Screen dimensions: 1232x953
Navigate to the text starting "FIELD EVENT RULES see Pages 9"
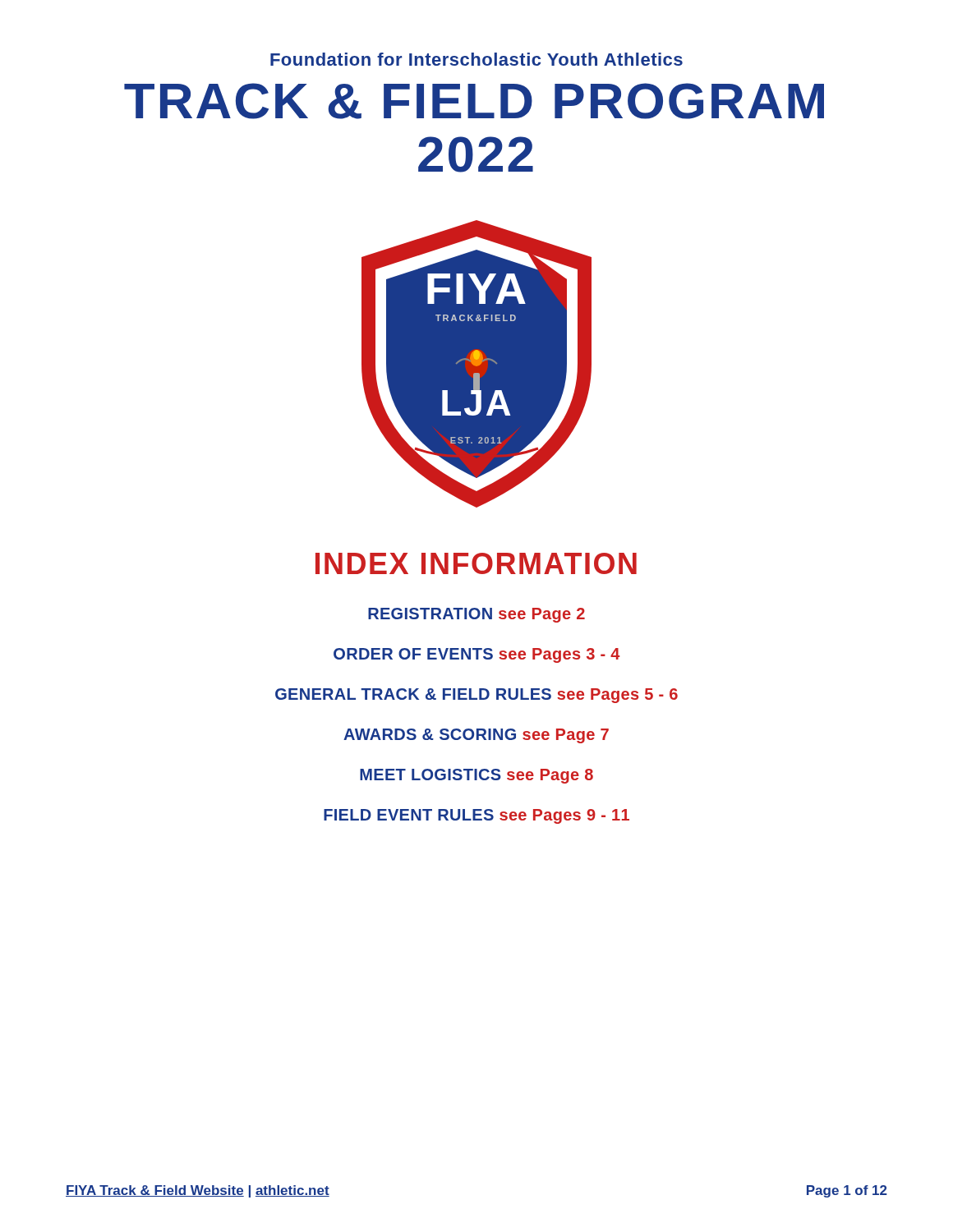coord(476,815)
